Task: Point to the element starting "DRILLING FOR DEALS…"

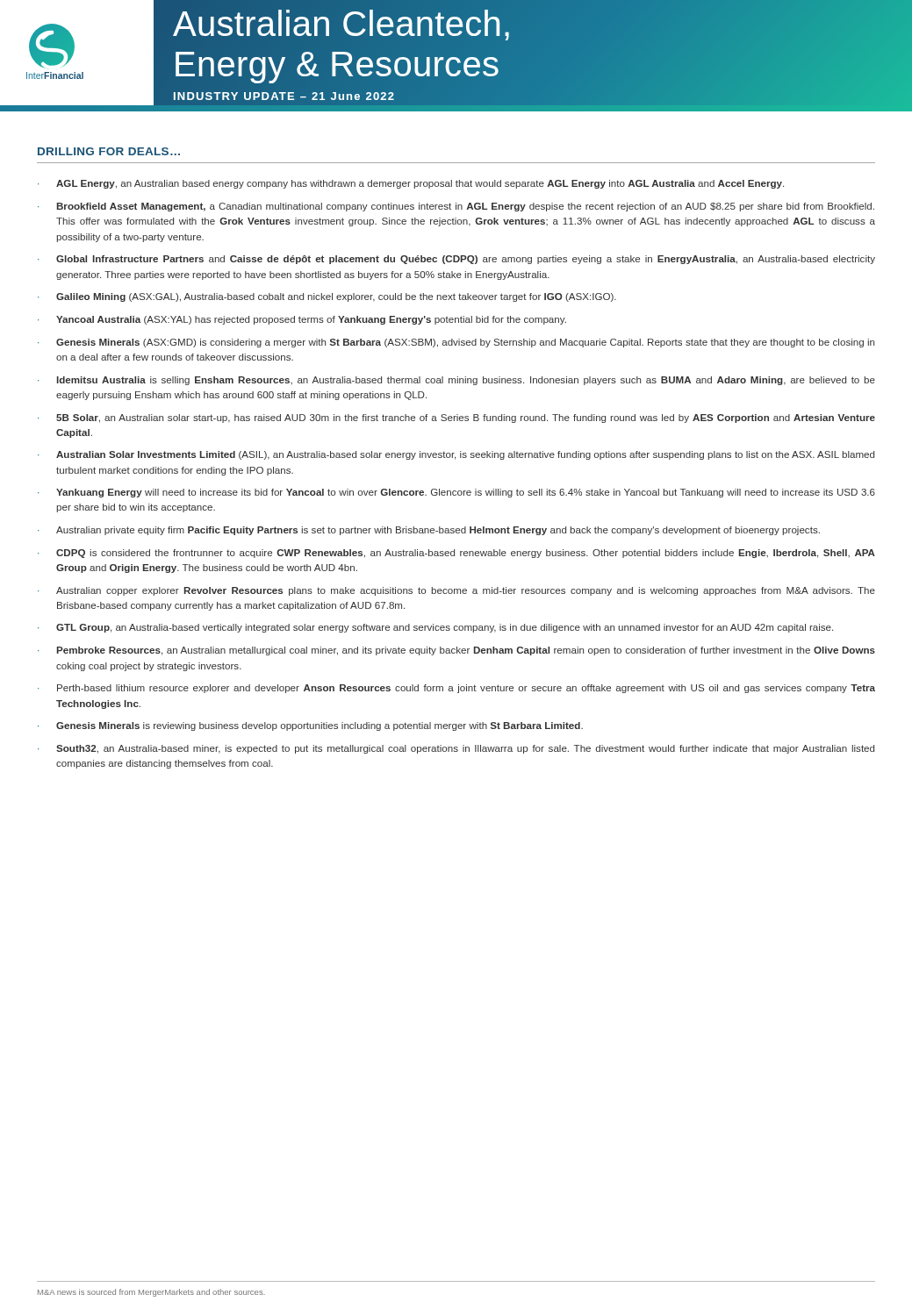Action: [x=109, y=151]
